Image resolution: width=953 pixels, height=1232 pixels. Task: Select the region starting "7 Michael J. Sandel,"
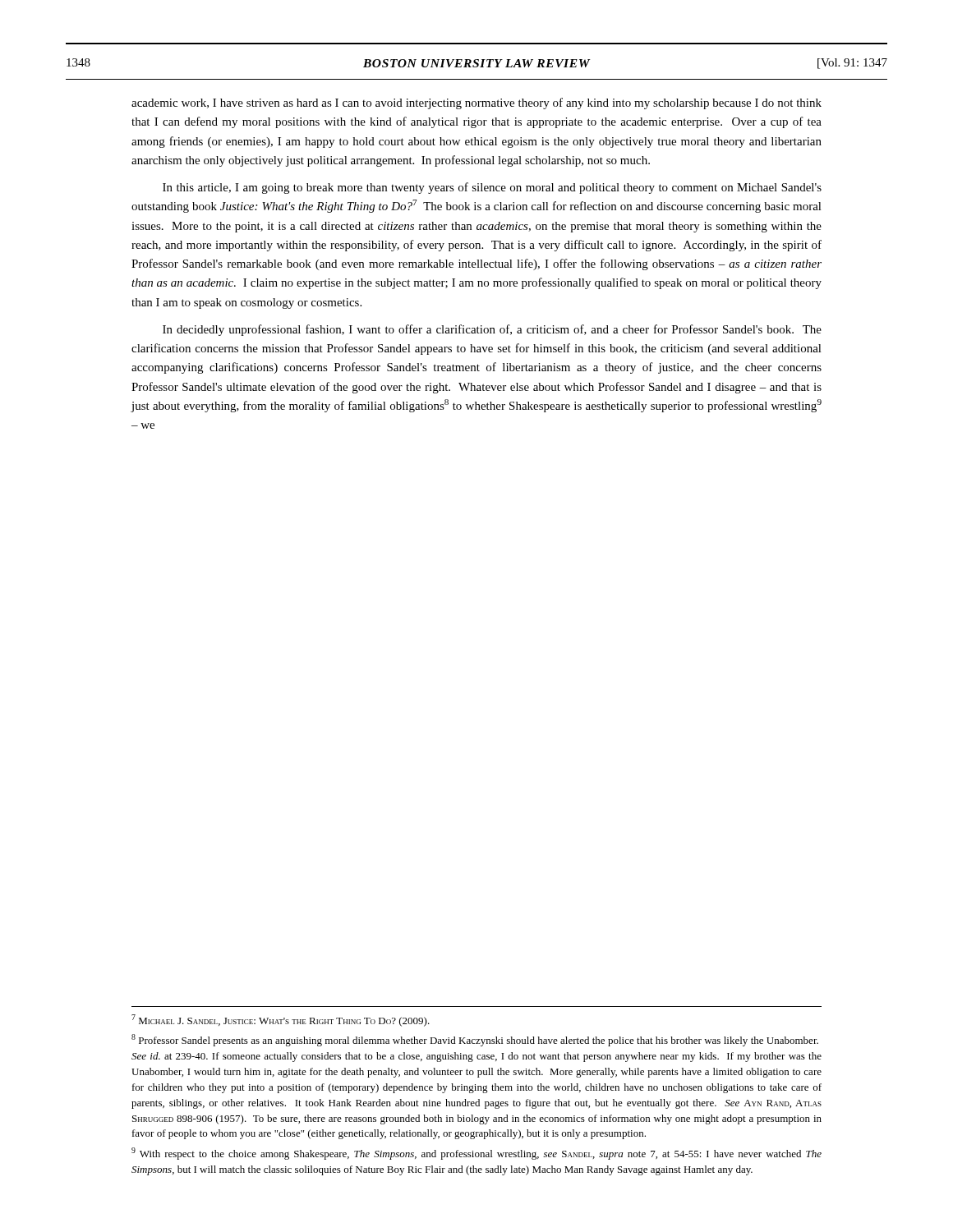coord(281,1021)
